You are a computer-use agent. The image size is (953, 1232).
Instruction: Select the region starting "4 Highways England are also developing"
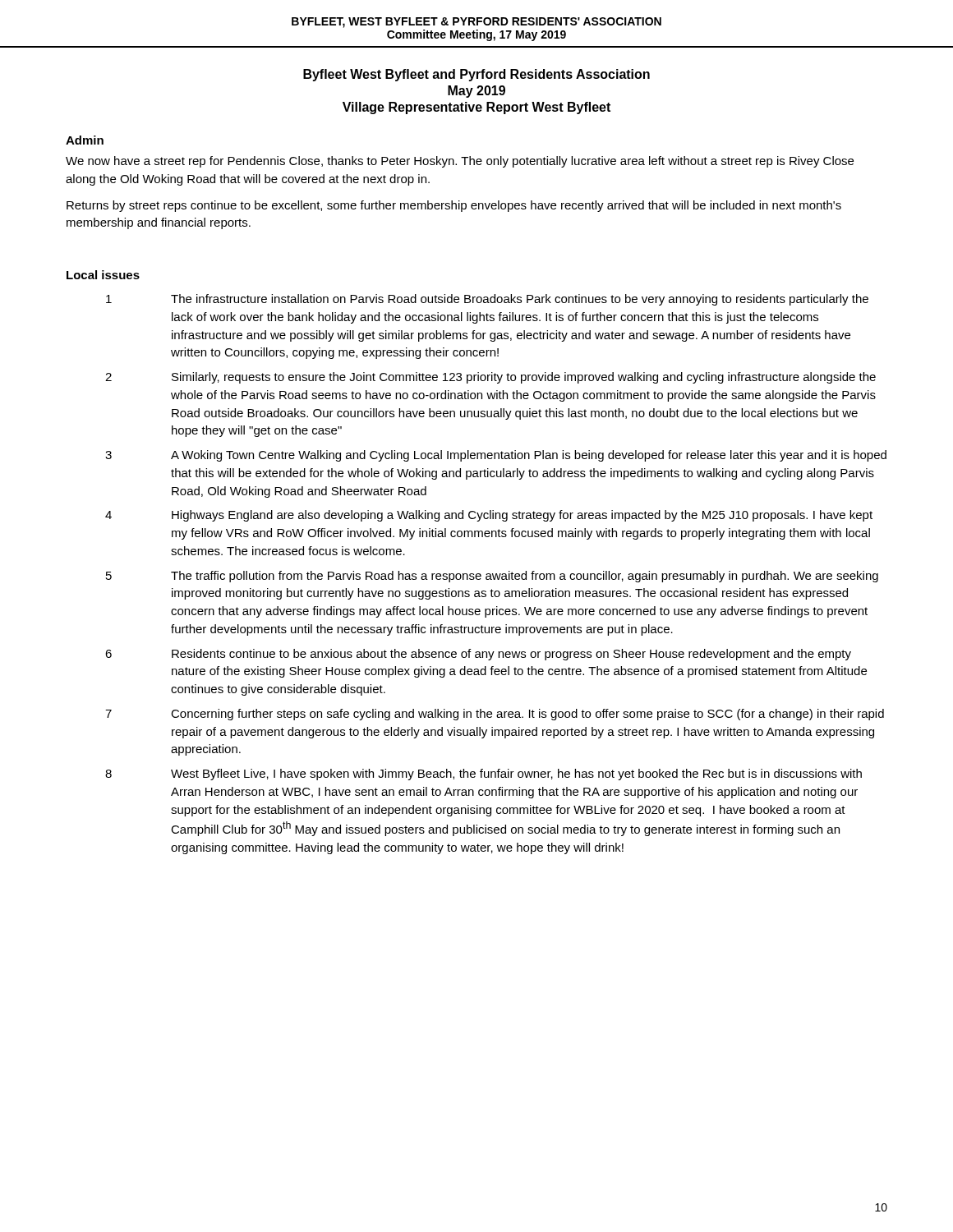(476, 533)
